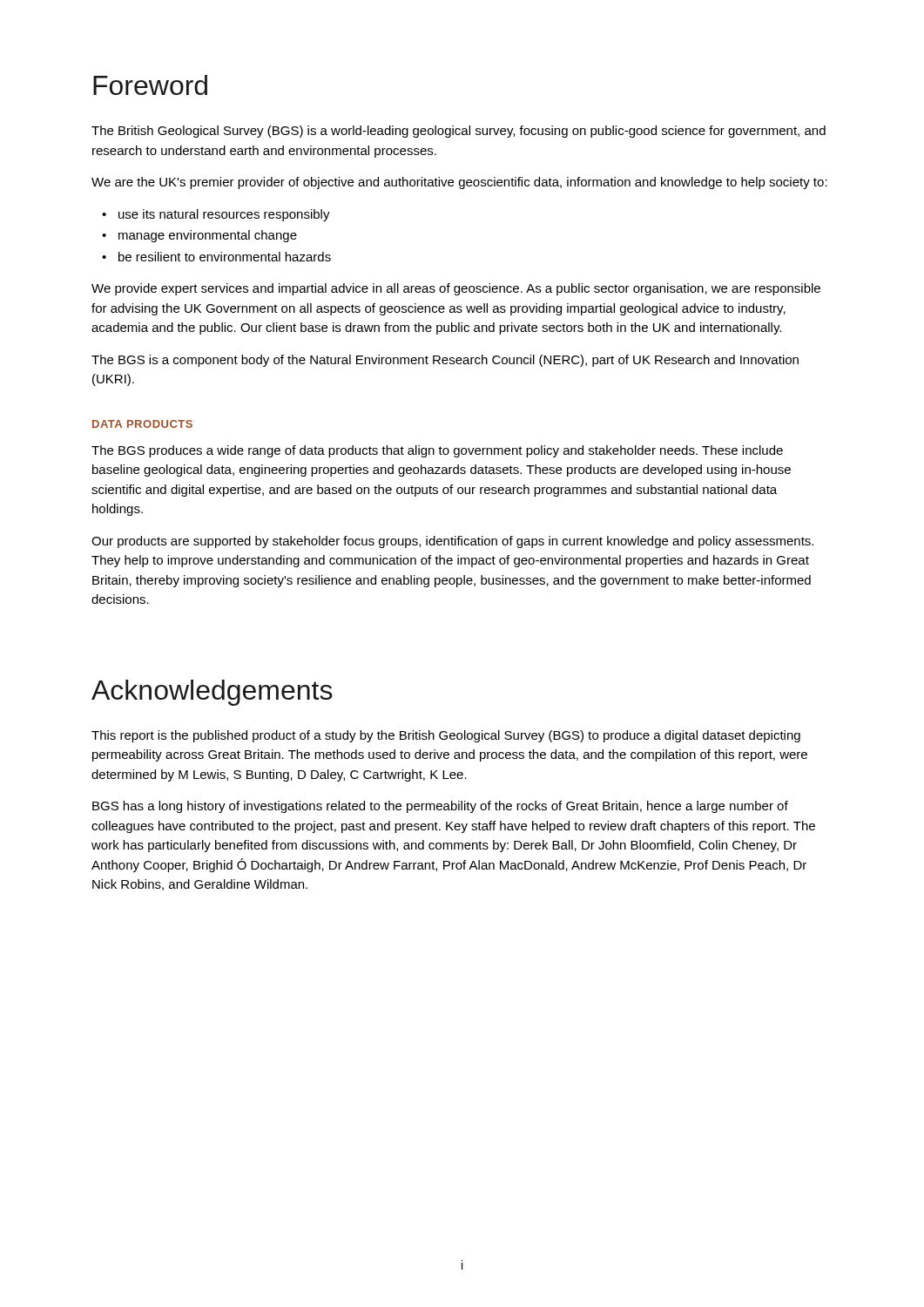The image size is (924, 1307).
Task: Click a section header
Action: (x=142, y=423)
